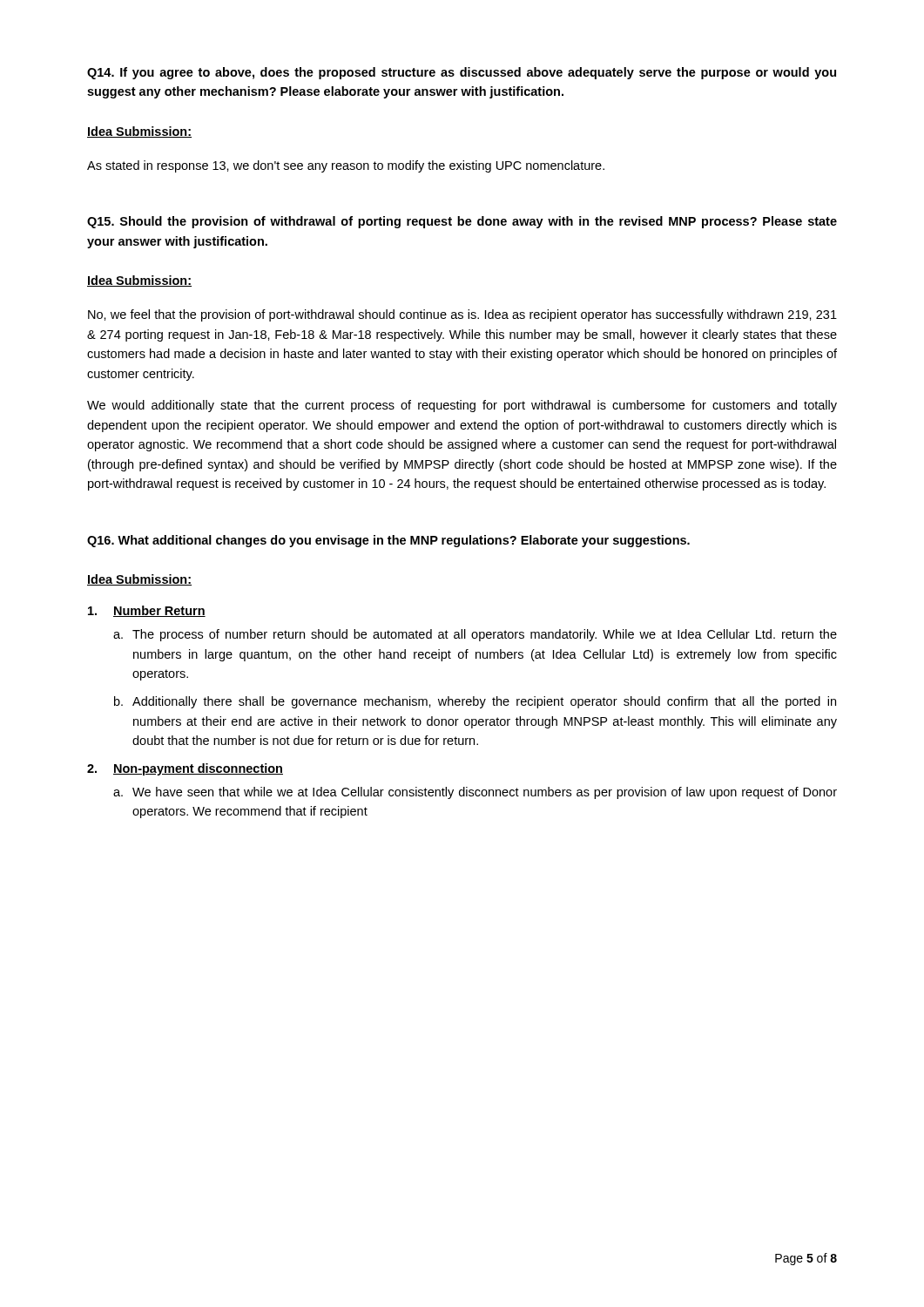
Task: Navigate to the region starting "As stated in"
Action: tap(462, 166)
